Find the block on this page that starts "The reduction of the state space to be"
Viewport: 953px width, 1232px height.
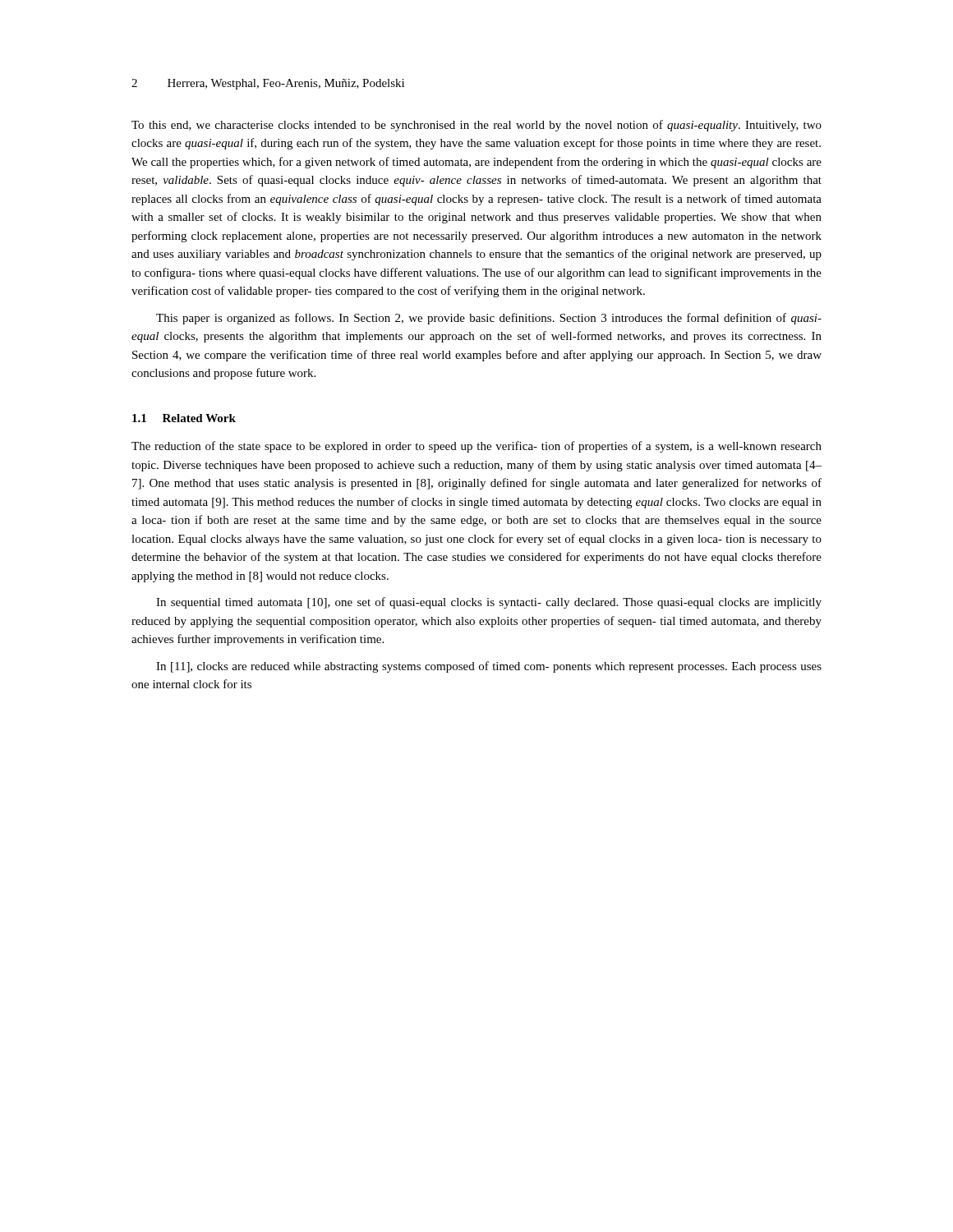click(476, 511)
